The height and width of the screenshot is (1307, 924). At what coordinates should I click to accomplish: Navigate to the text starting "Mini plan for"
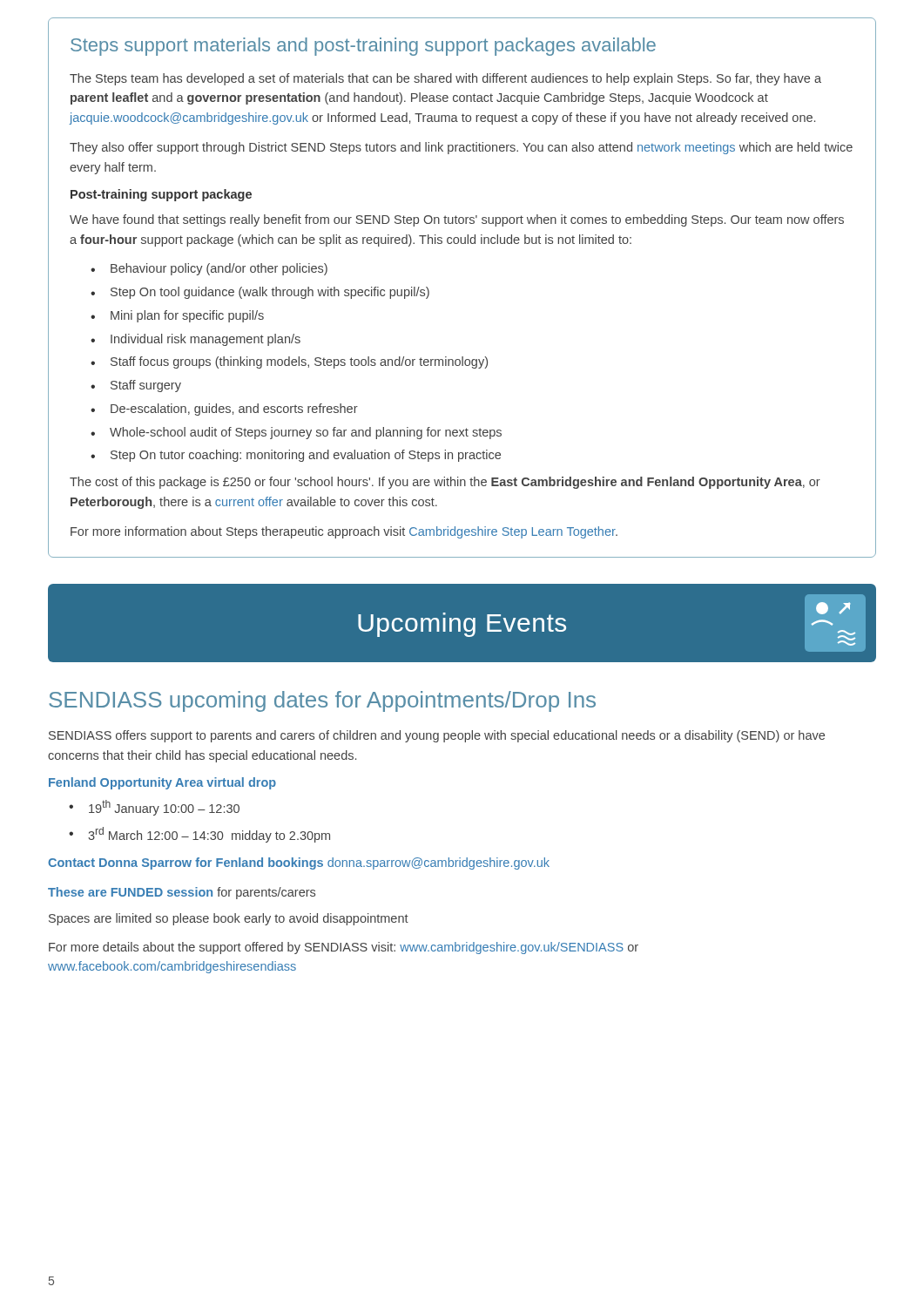[177, 316]
